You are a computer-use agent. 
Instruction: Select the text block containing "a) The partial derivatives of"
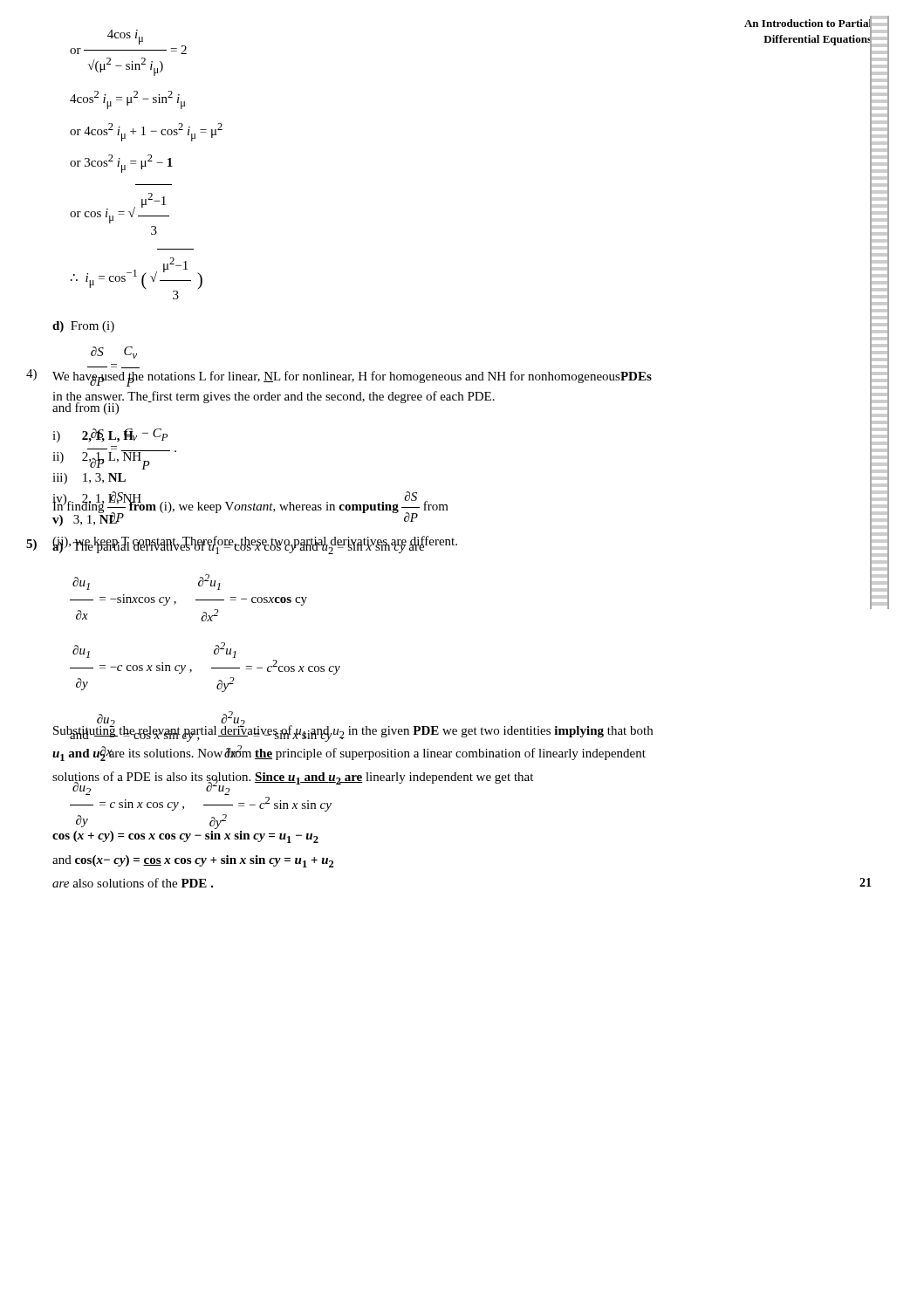238,548
